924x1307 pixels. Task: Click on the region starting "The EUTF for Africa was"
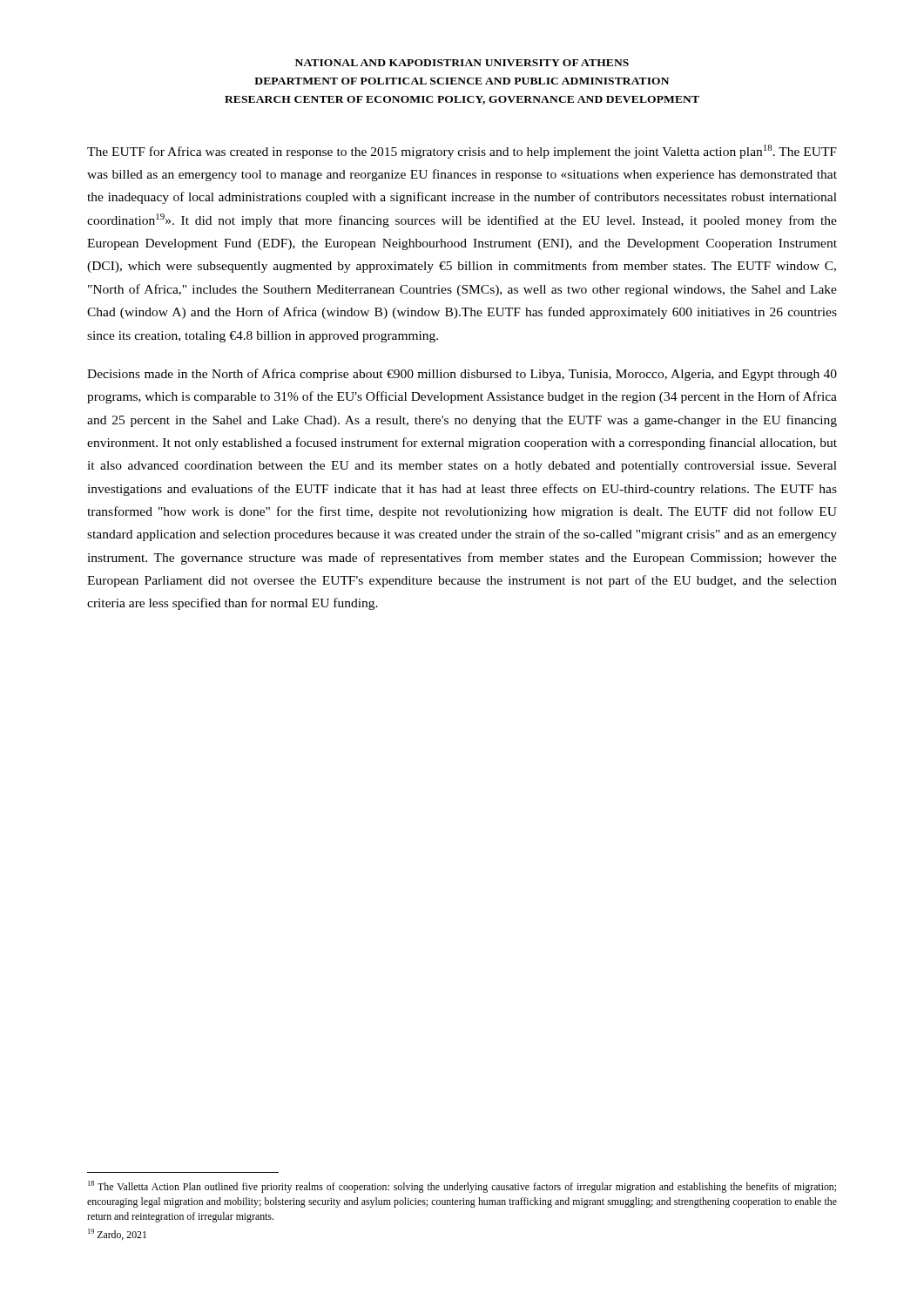pos(462,242)
